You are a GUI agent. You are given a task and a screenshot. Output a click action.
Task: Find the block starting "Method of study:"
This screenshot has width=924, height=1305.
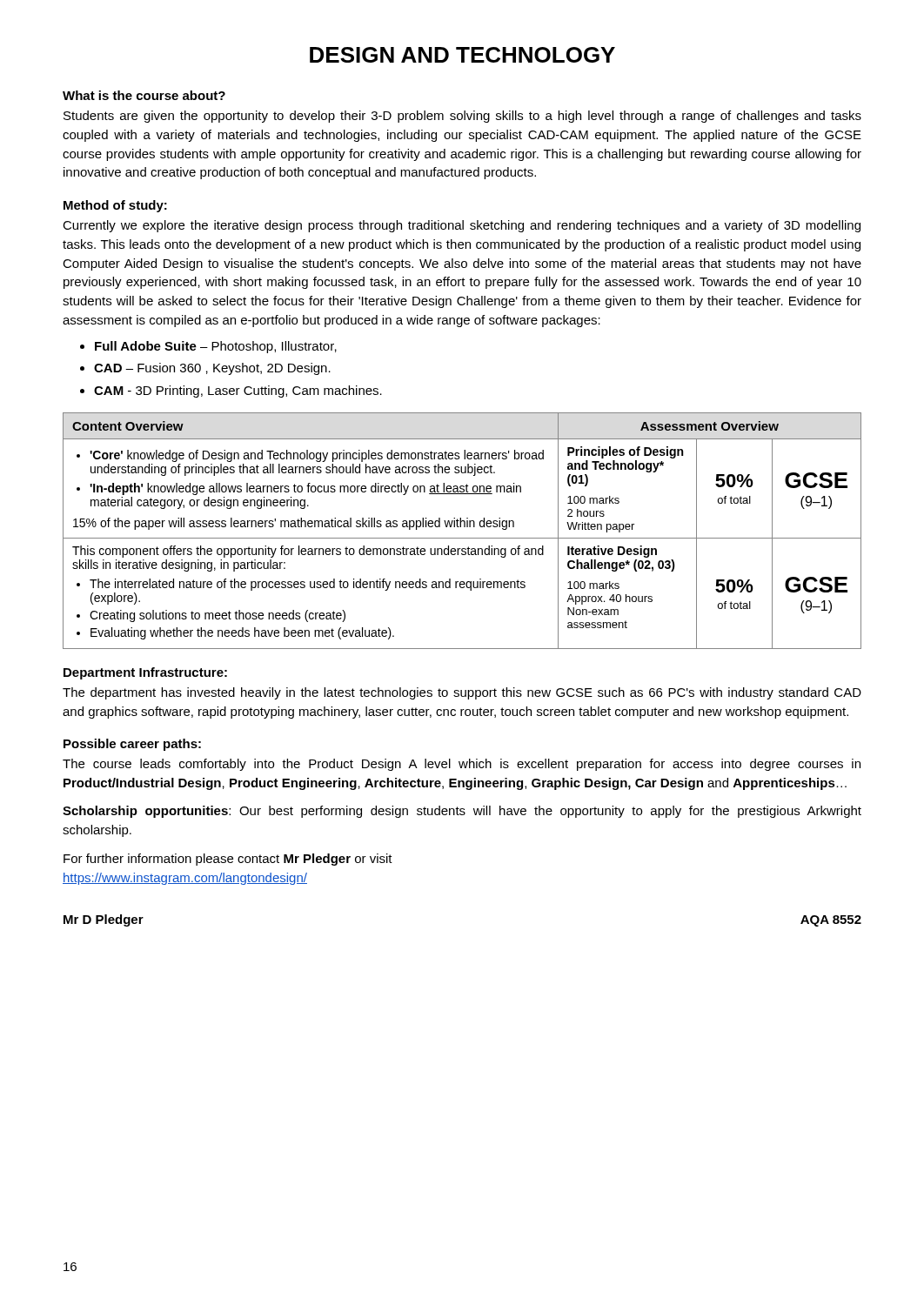coord(115,205)
